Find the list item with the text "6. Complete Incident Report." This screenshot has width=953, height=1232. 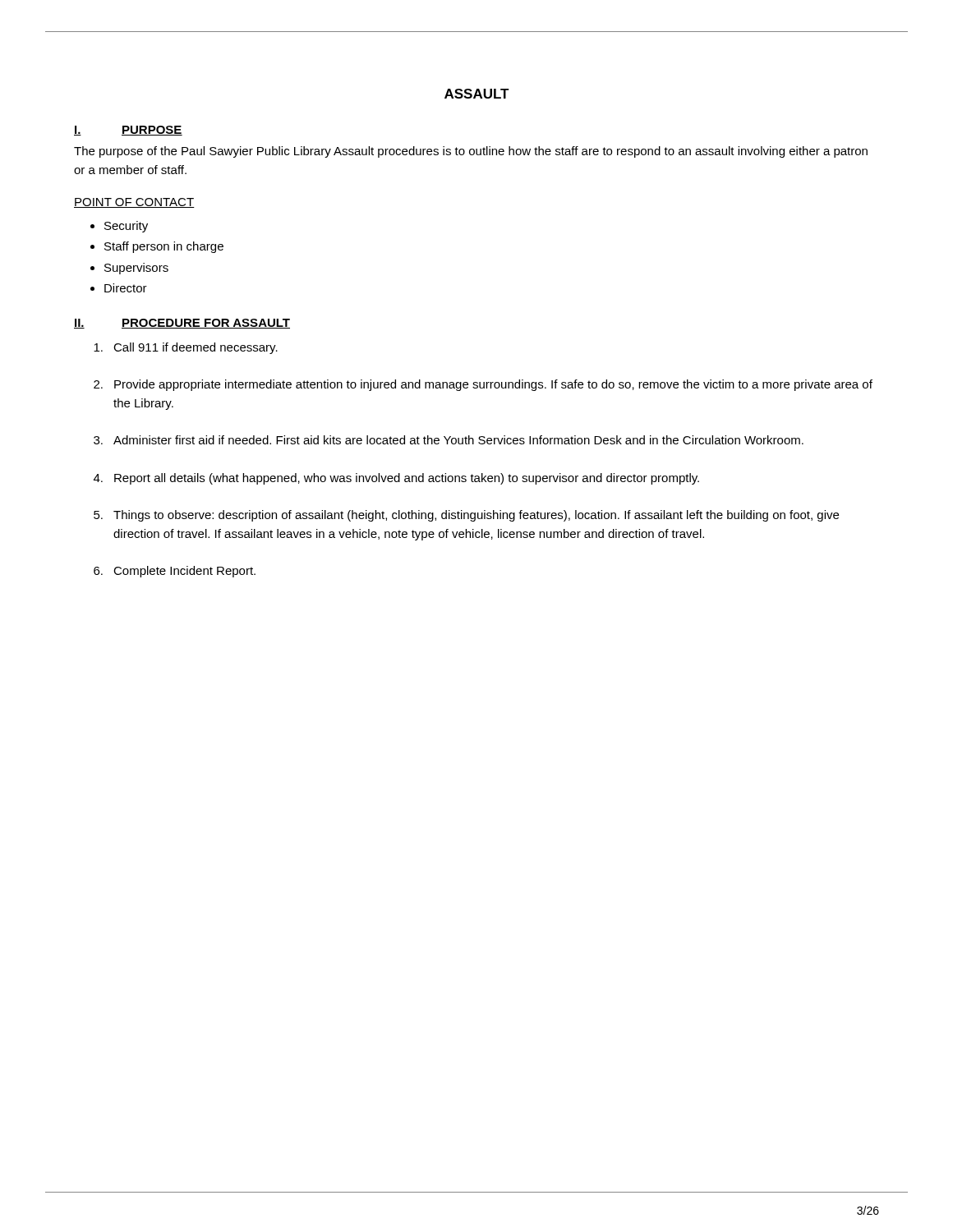click(x=175, y=572)
